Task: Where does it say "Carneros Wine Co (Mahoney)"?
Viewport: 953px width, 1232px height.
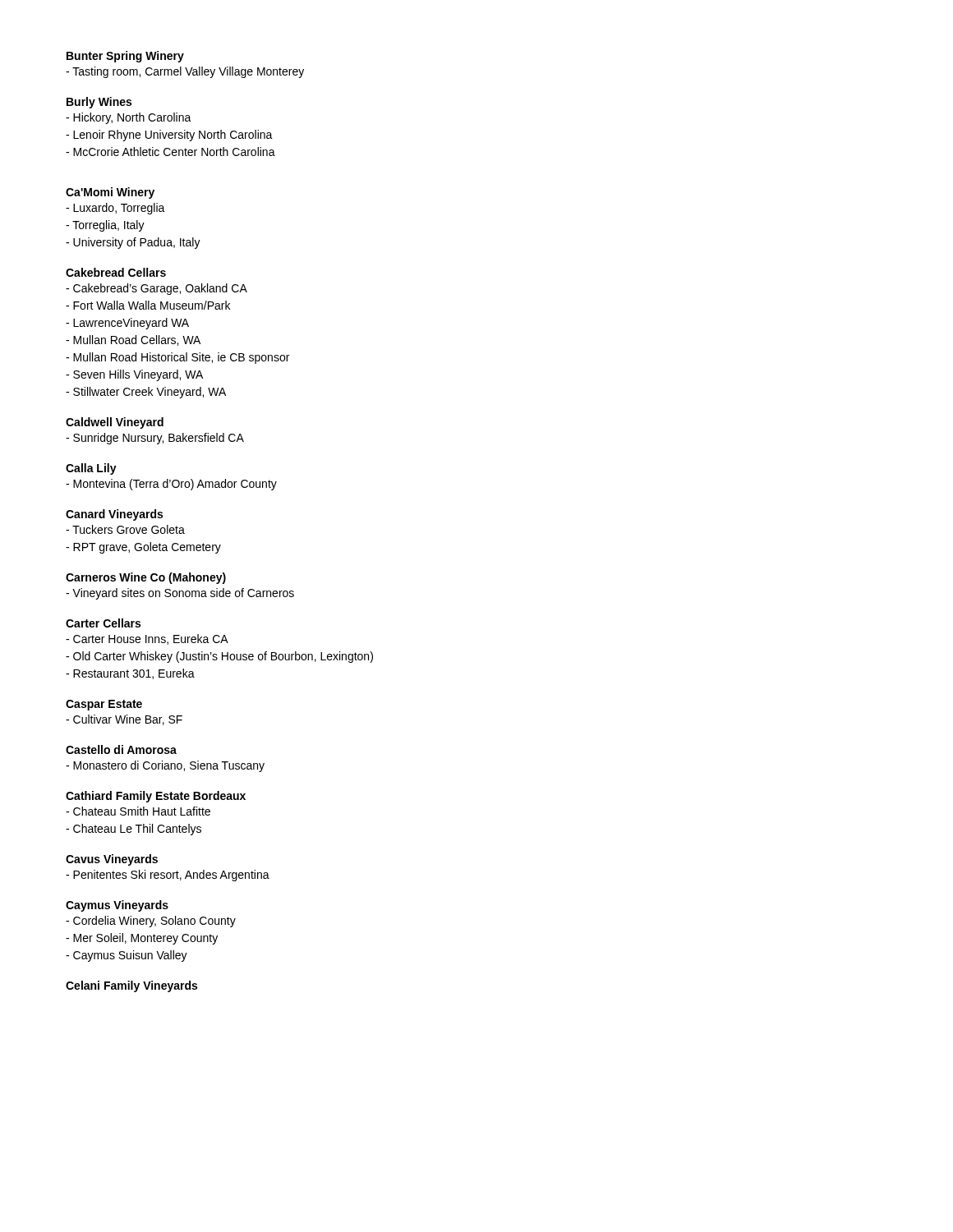Action: click(146, 577)
